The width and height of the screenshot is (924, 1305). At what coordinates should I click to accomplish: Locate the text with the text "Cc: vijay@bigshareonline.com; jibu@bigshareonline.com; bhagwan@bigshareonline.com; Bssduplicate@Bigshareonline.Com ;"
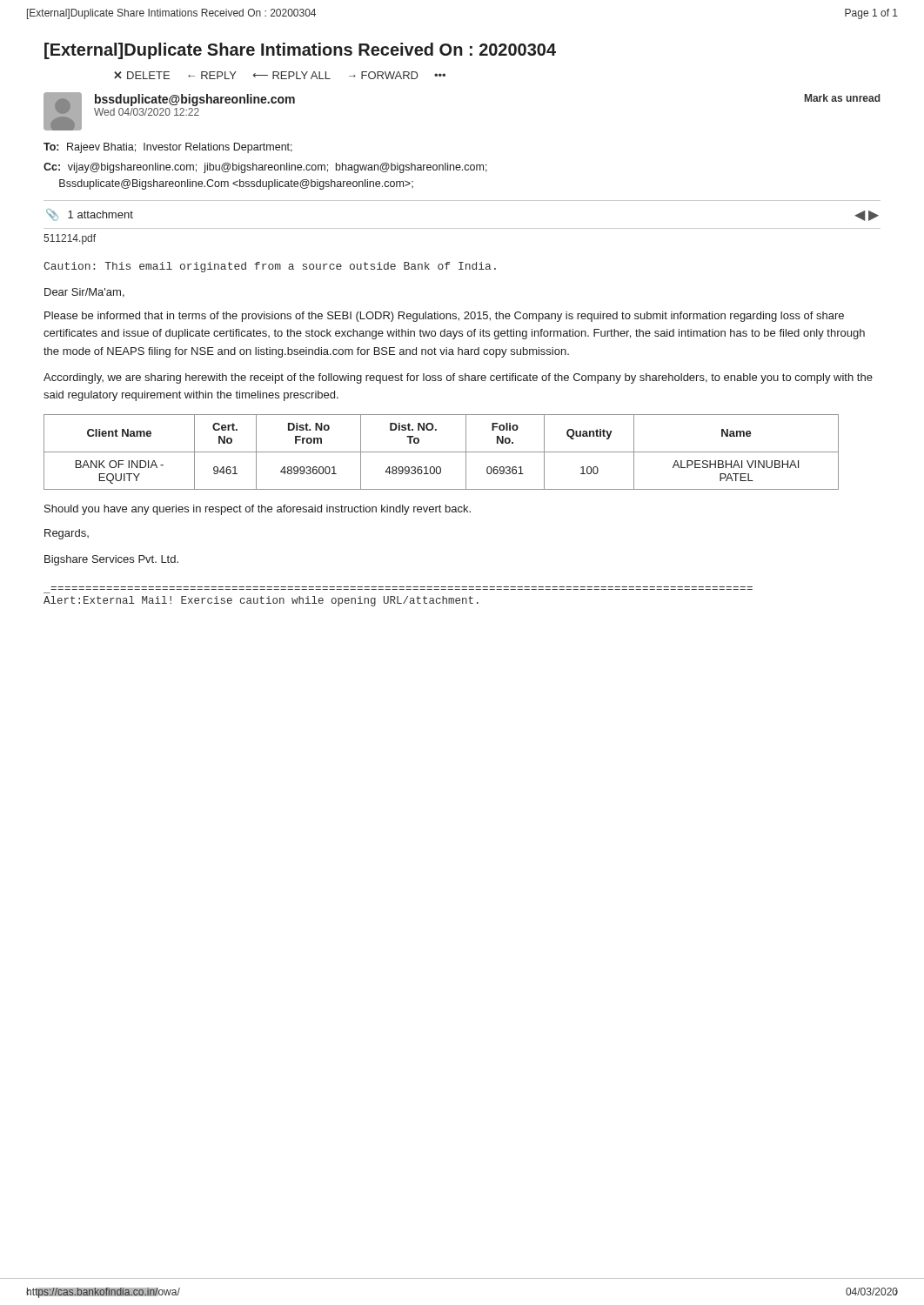[266, 175]
